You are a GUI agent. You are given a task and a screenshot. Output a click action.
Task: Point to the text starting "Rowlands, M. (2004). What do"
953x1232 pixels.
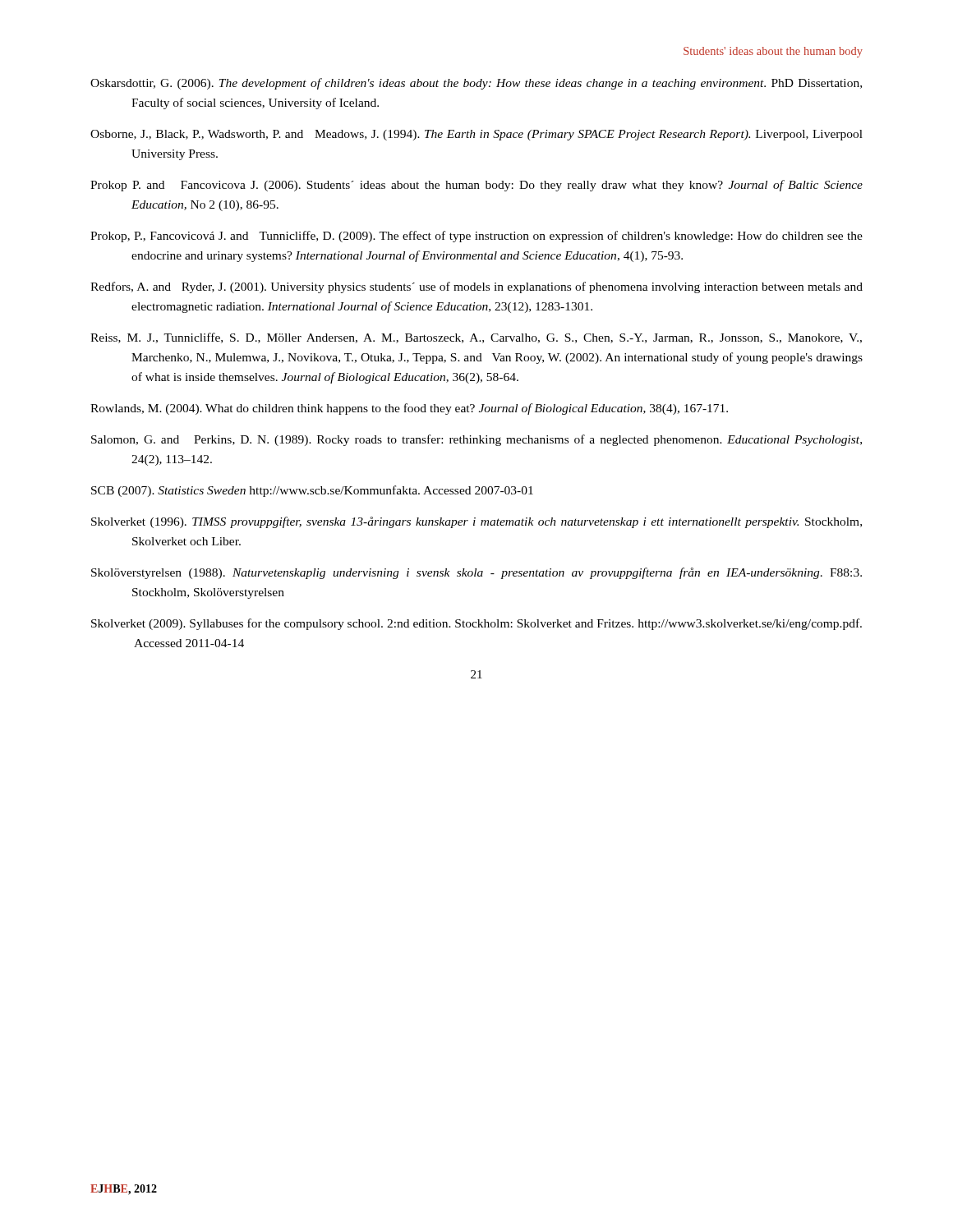coord(410,408)
